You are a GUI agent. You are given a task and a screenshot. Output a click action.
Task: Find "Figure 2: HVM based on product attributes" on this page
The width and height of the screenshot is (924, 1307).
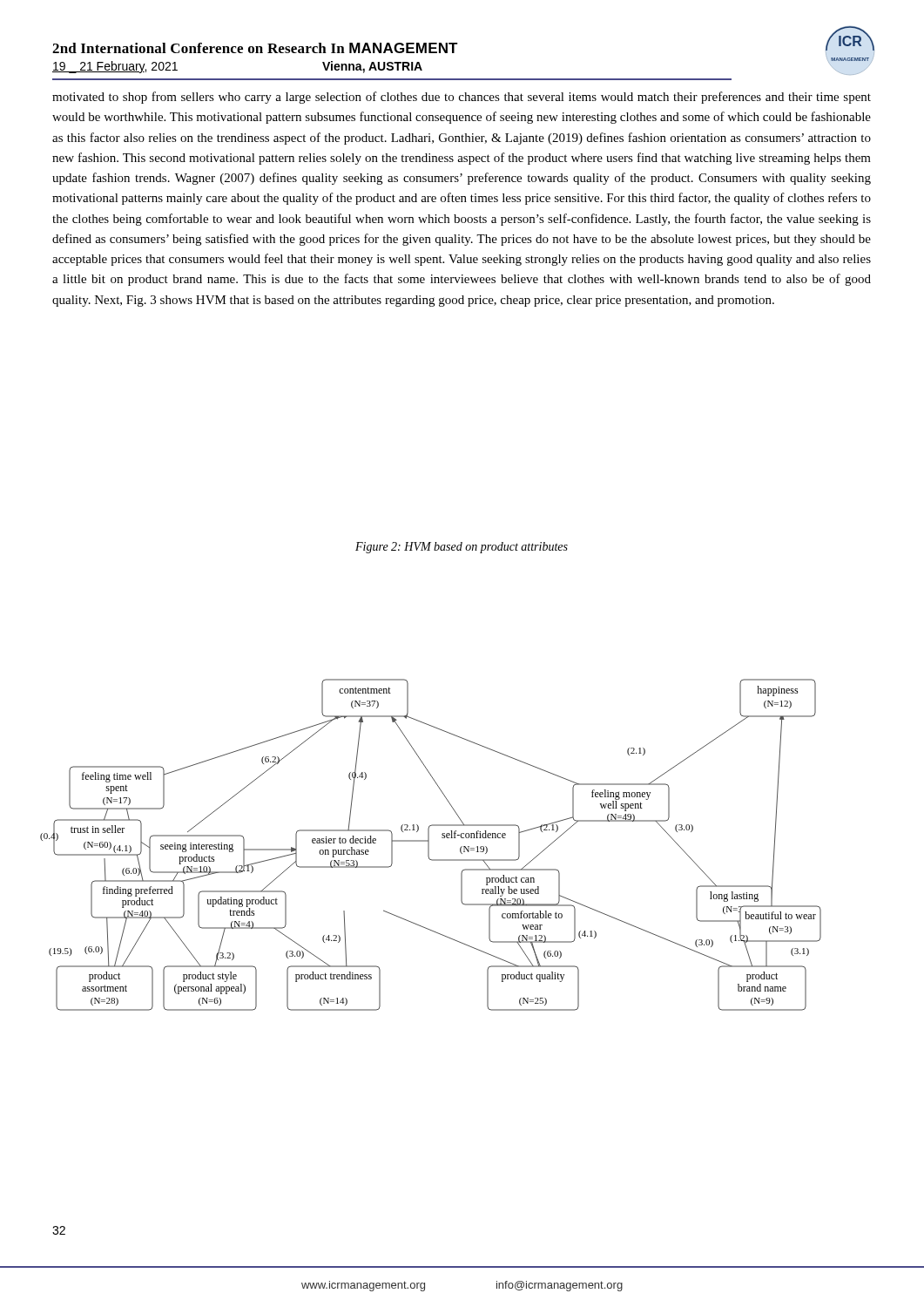(x=462, y=547)
